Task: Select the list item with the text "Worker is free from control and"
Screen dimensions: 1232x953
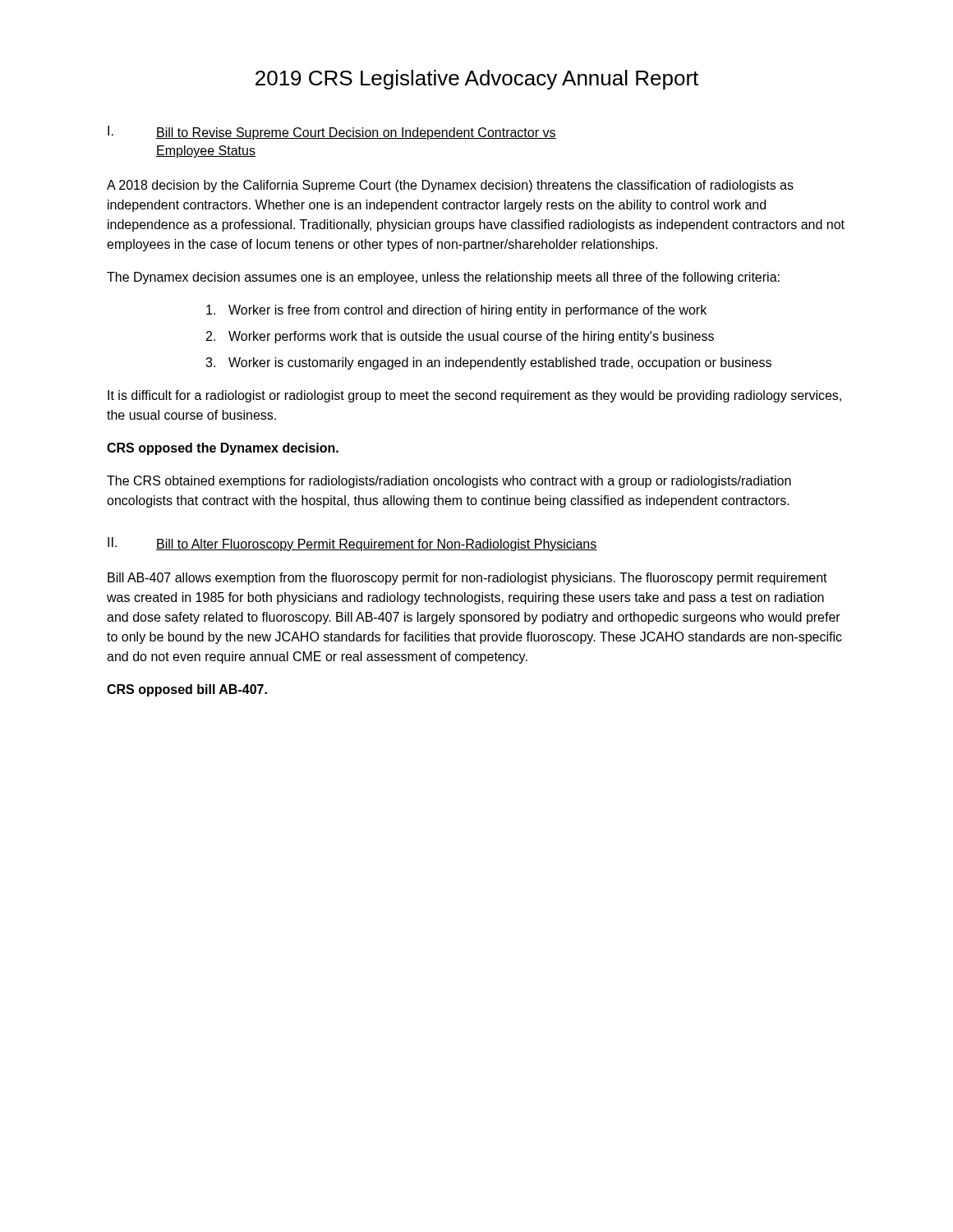Action: (x=526, y=310)
